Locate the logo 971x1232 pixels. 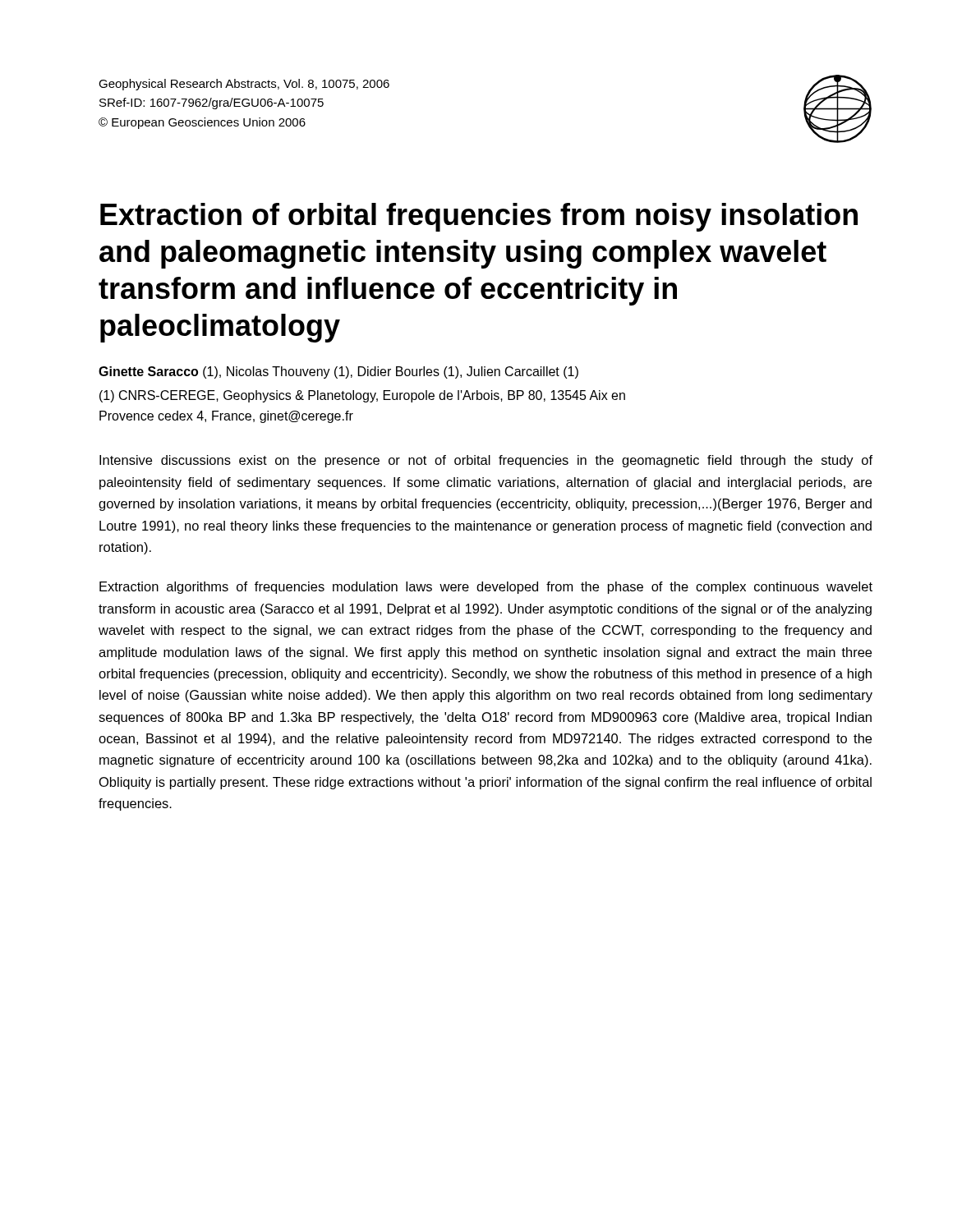tap(838, 110)
